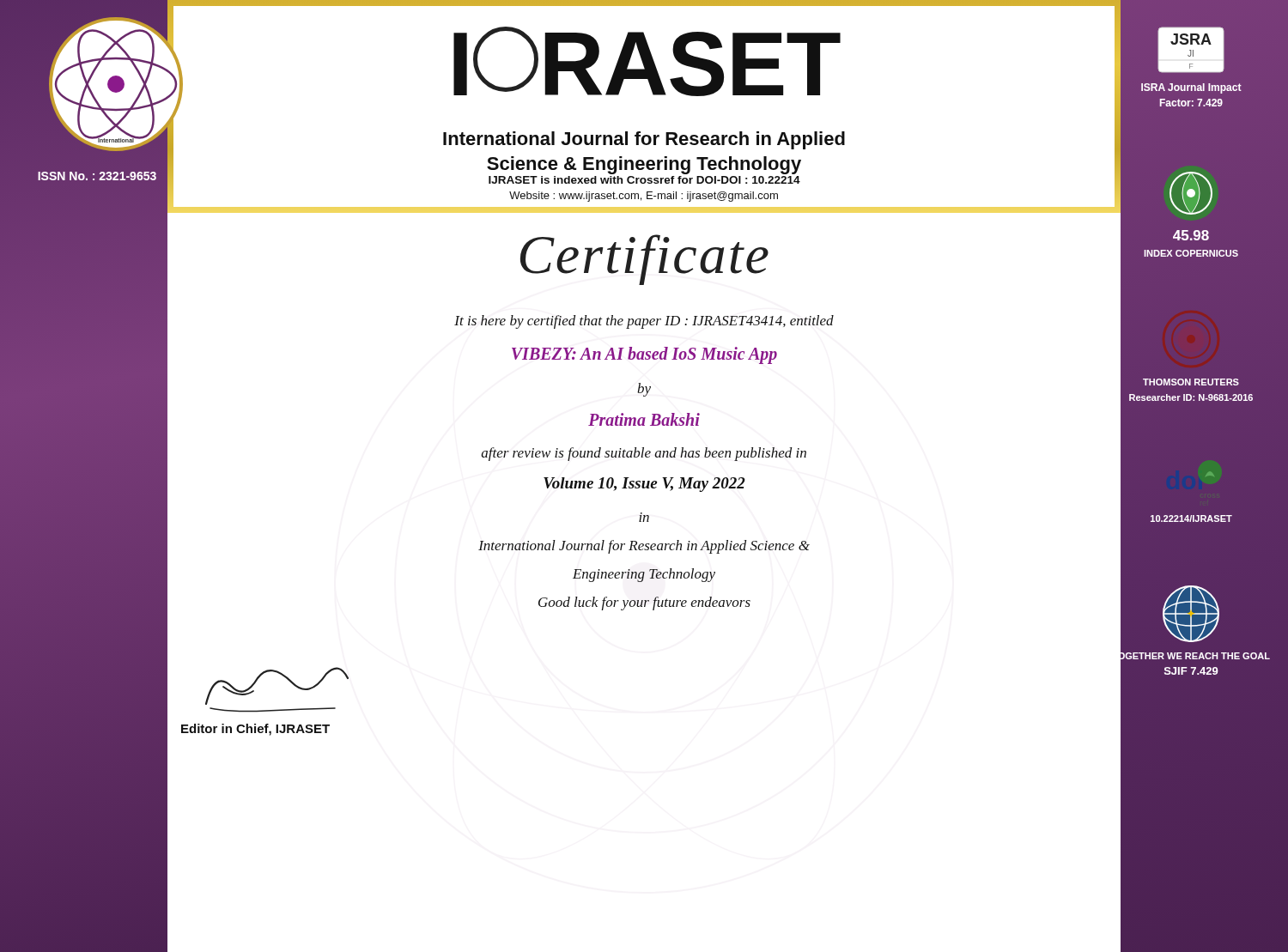1288x952 pixels.
Task: Where does it say "ISSN No. : 2321-9653"?
Action: pyautogui.click(x=97, y=176)
